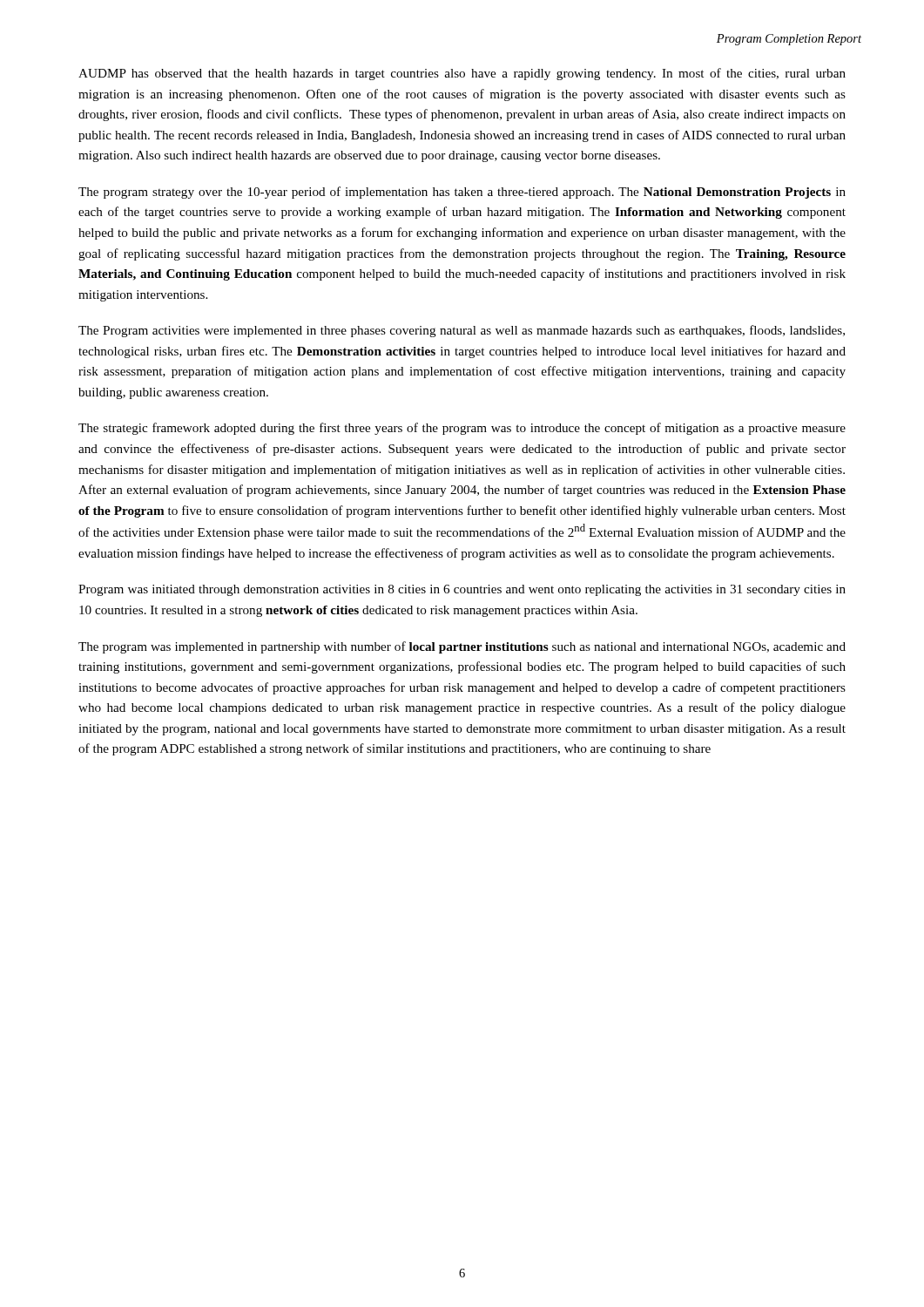Point to the region starting "The strategic framework adopted during the first"

click(x=462, y=491)
